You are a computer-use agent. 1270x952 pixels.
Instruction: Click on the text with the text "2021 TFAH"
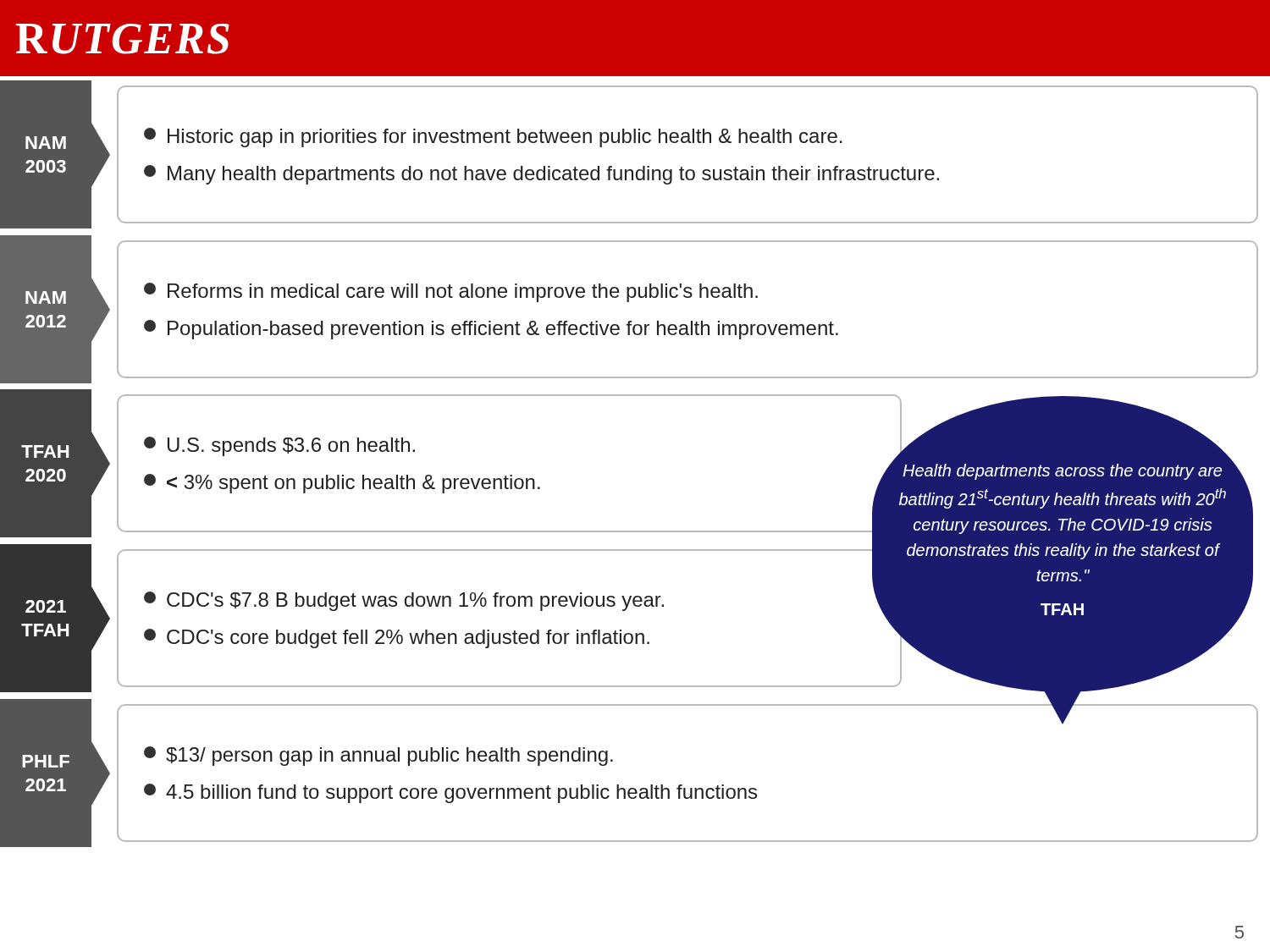(x=46, y=618)
